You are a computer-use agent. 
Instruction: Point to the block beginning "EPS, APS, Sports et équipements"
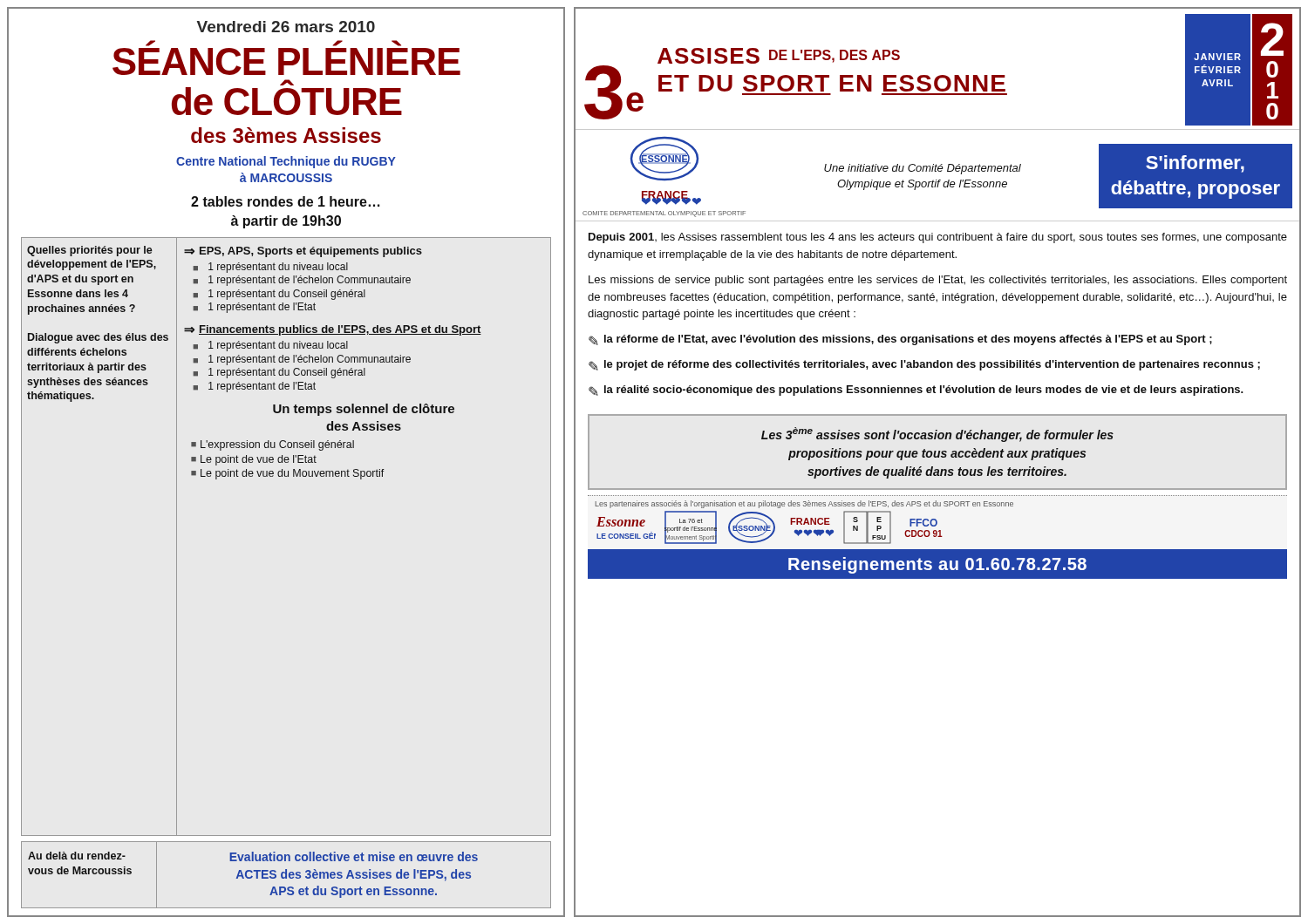click(x=310, y=251)
